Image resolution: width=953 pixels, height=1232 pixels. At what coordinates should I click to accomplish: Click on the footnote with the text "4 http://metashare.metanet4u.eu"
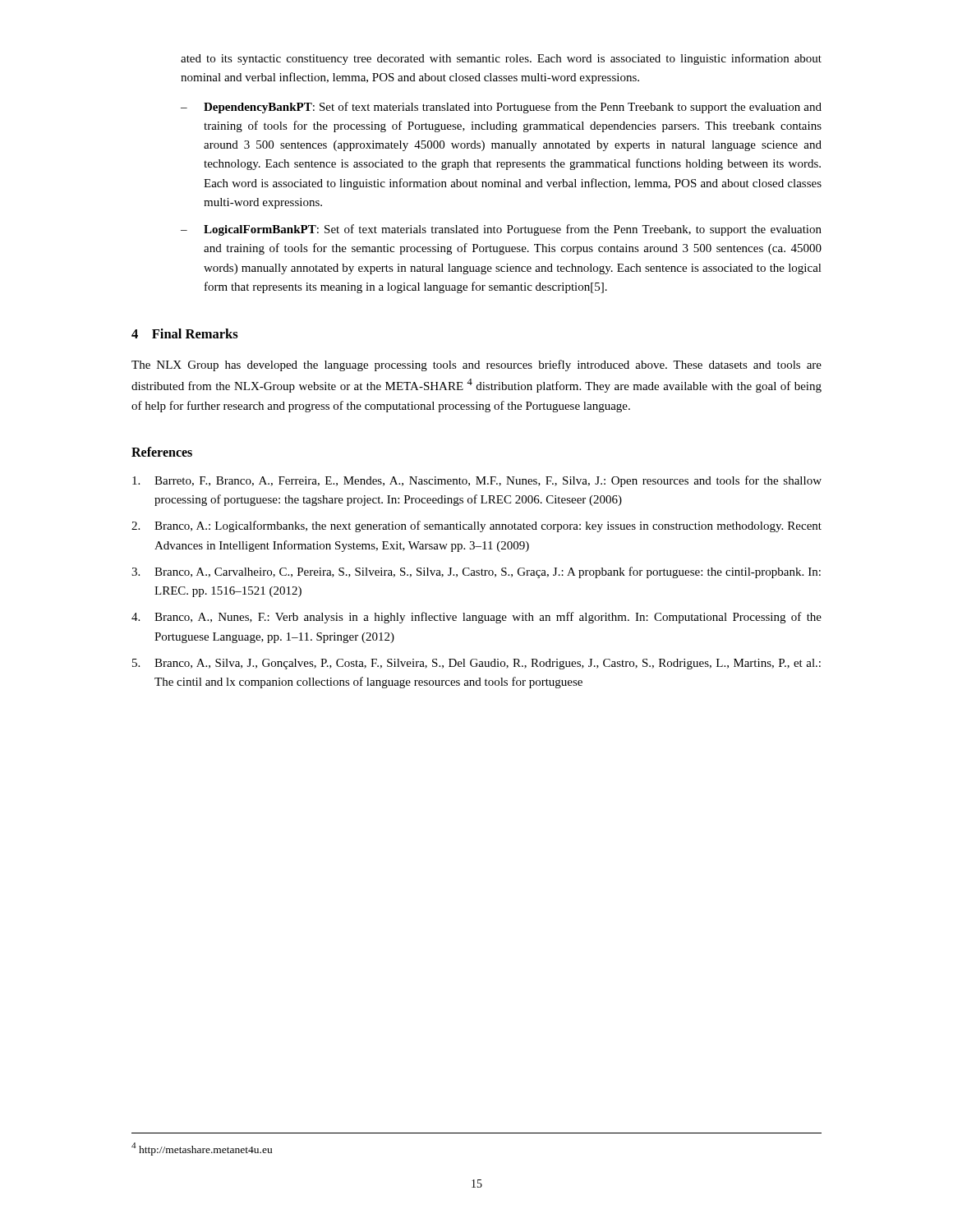point(202,1148)
